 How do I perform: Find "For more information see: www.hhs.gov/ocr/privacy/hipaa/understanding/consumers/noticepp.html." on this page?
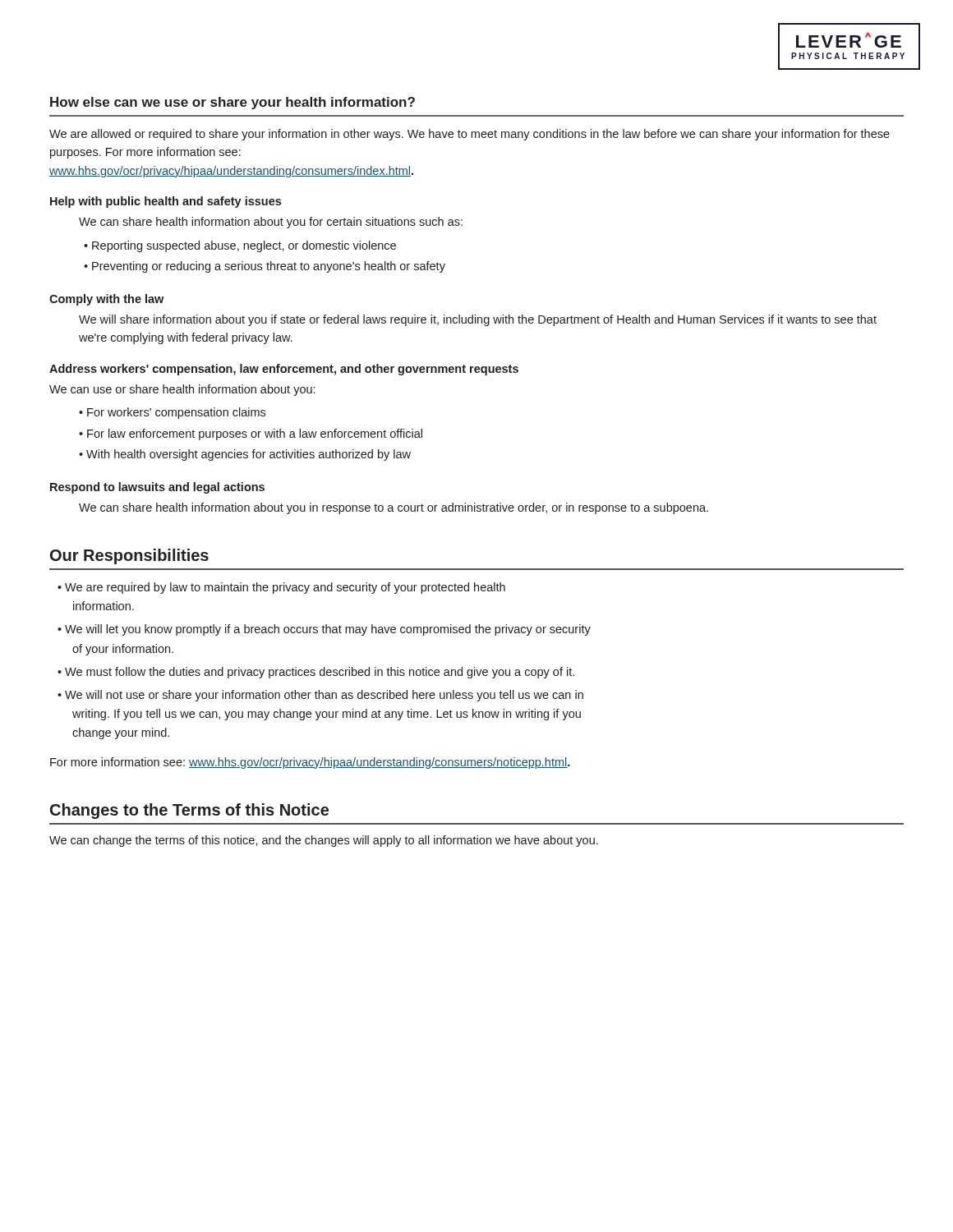[310, 762]
